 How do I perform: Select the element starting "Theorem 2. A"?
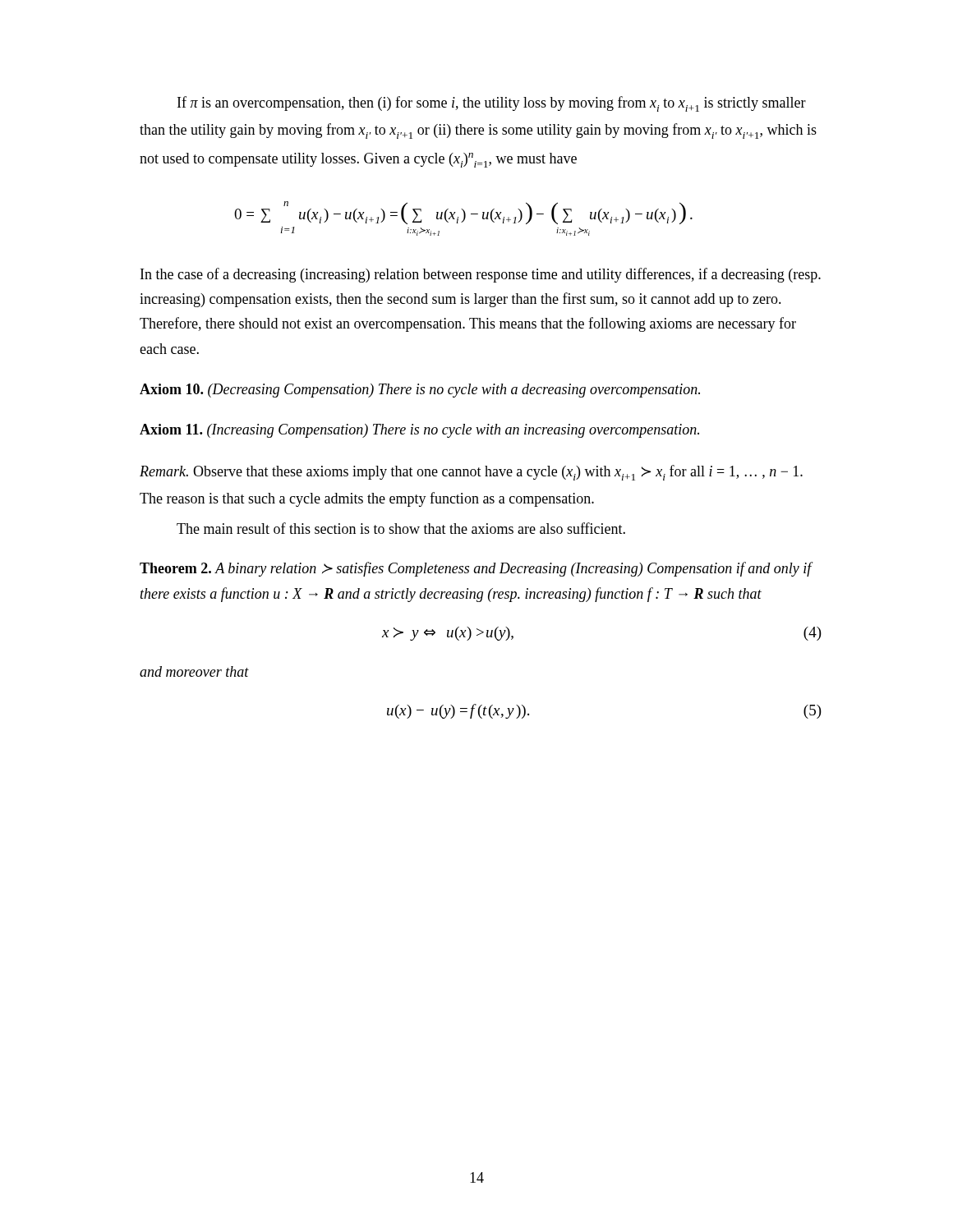tap(475, 581)
